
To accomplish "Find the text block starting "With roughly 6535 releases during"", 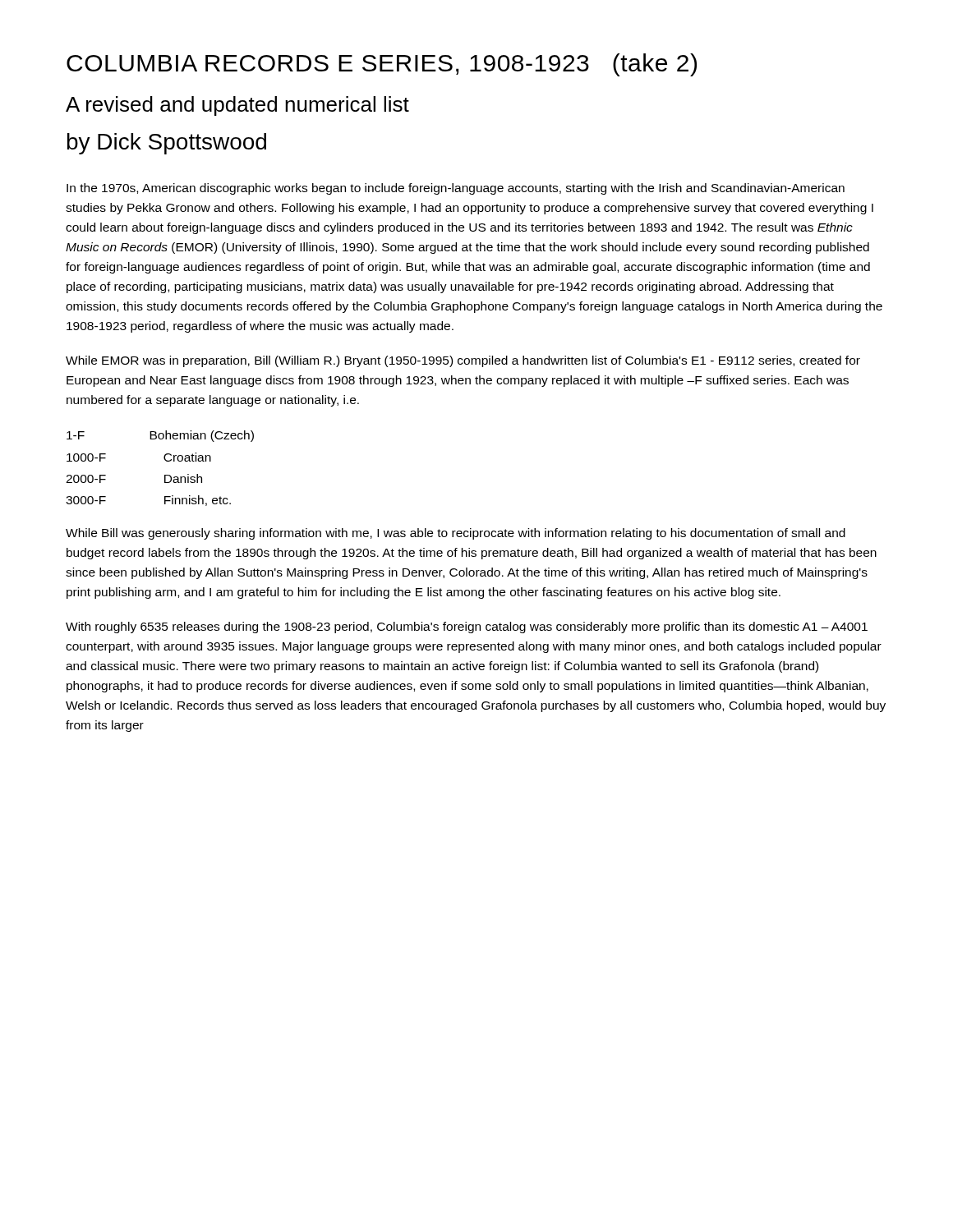I will pyautogui.click(x=476, y=676).
